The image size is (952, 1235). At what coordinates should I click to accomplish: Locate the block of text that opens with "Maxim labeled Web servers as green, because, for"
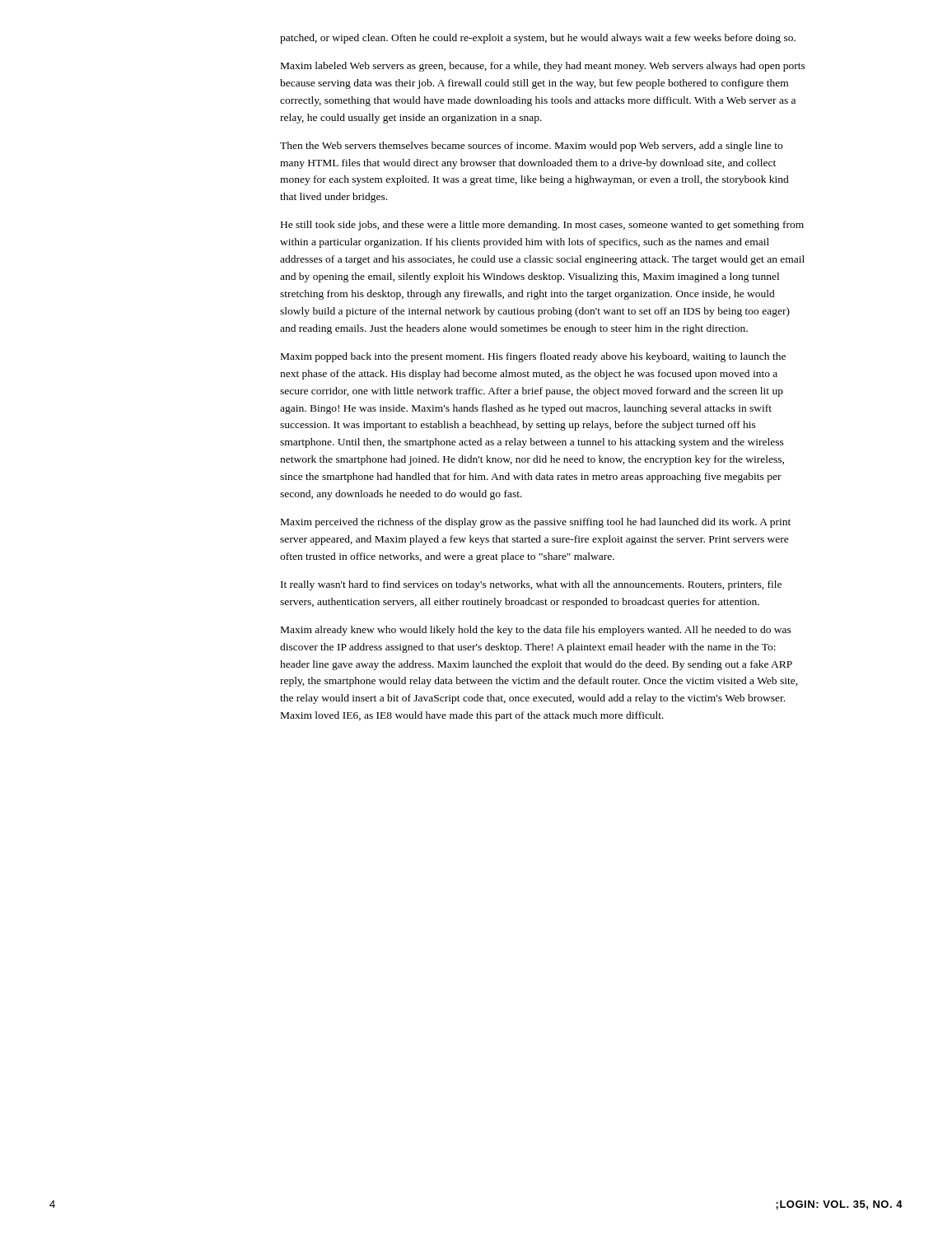click(544, 92)
